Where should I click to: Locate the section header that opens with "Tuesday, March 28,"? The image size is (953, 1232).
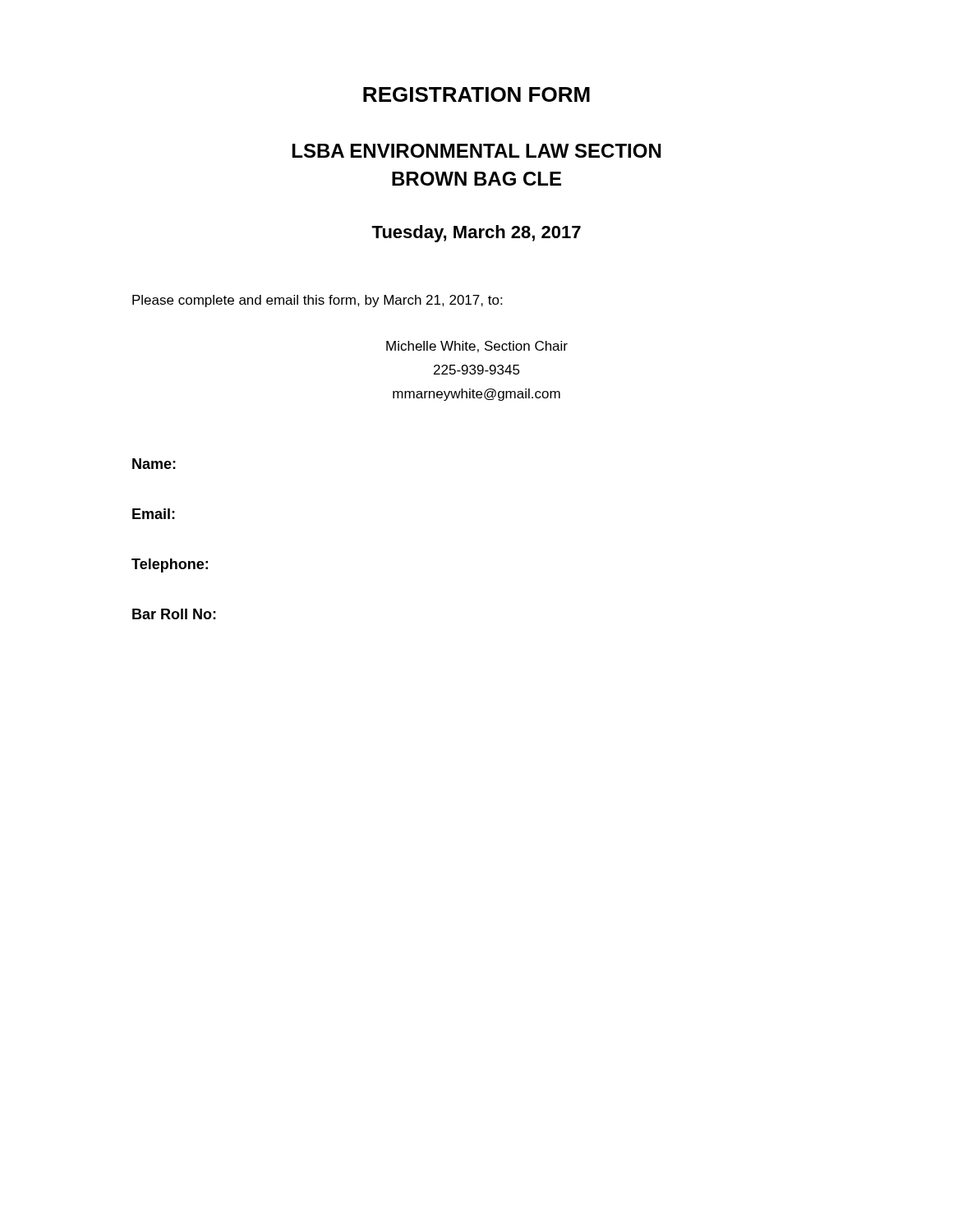point(476,232)
